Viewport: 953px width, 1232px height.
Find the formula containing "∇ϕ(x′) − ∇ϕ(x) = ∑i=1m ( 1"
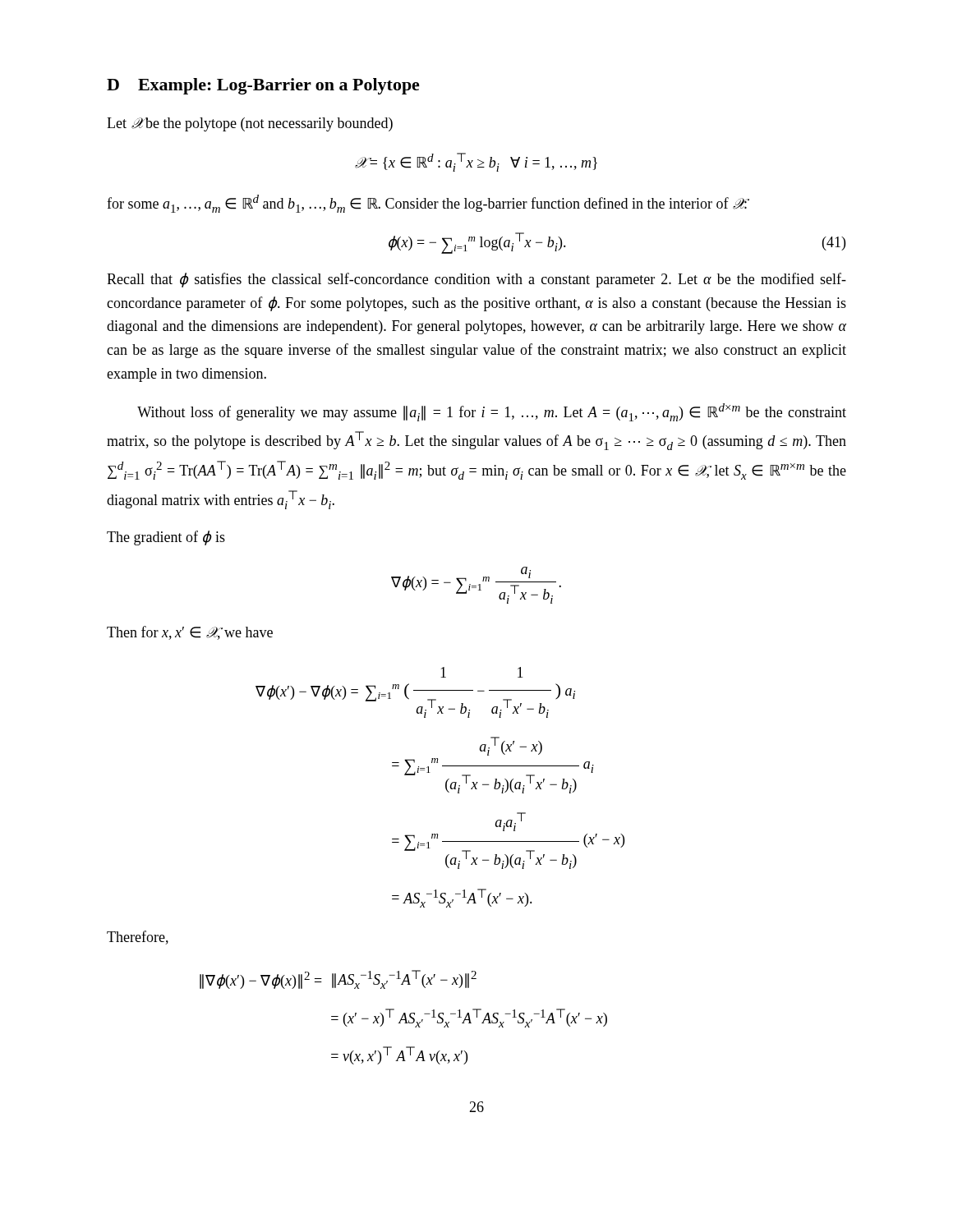[550, 787]
